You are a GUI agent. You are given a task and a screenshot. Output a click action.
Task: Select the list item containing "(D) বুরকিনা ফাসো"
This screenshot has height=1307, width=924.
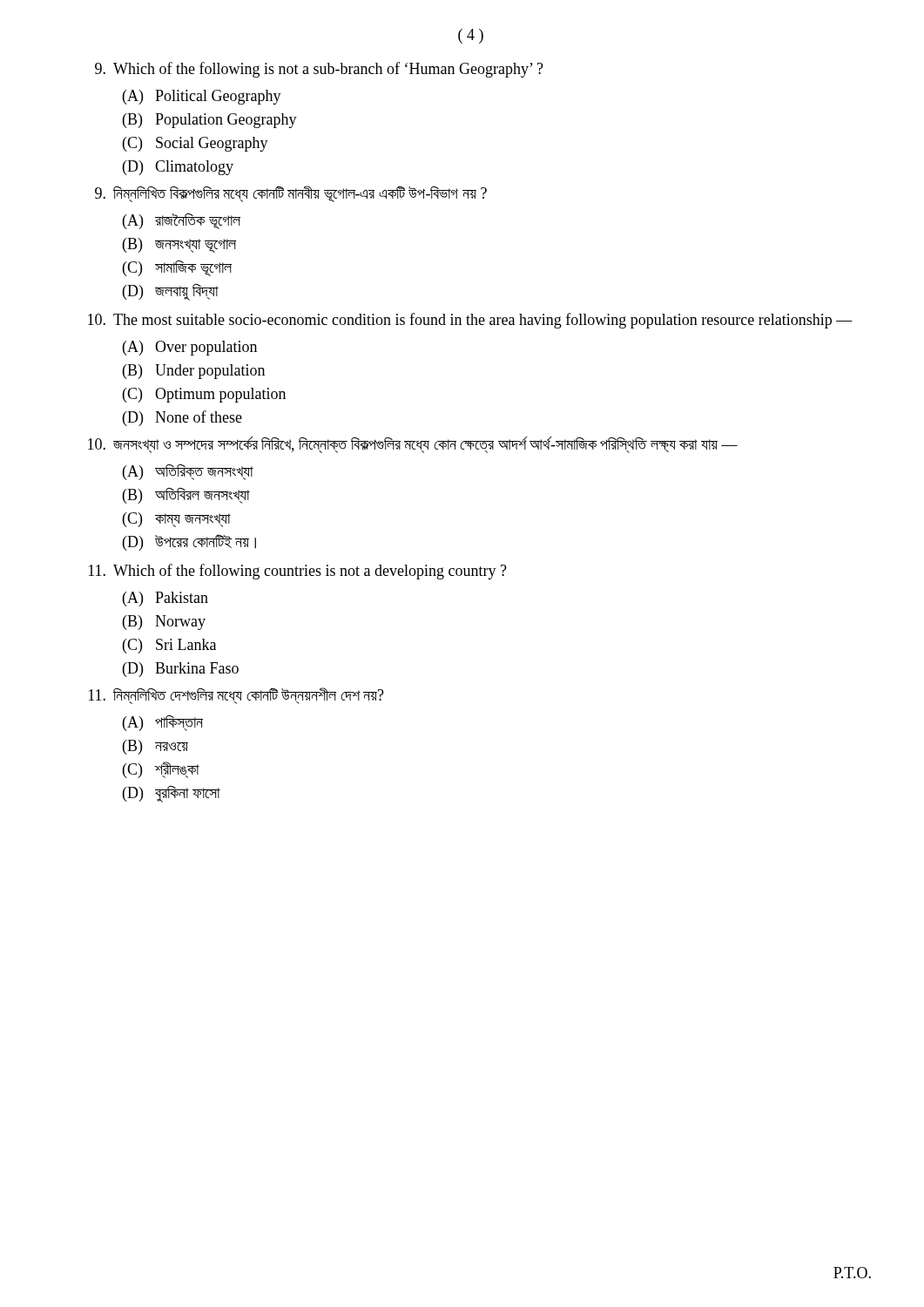point(172,794)
